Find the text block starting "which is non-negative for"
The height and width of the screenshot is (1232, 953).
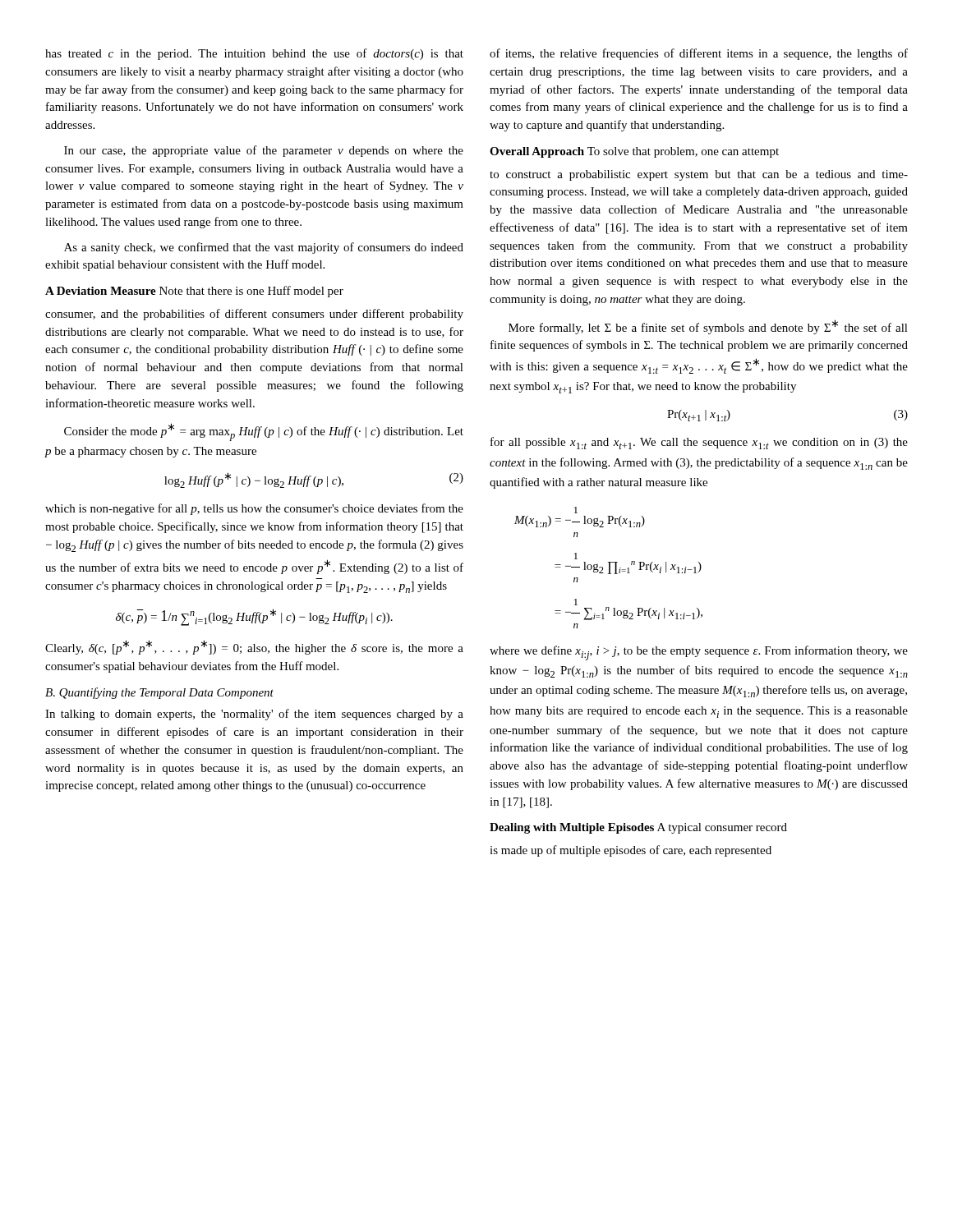click(x=254, y=549)
